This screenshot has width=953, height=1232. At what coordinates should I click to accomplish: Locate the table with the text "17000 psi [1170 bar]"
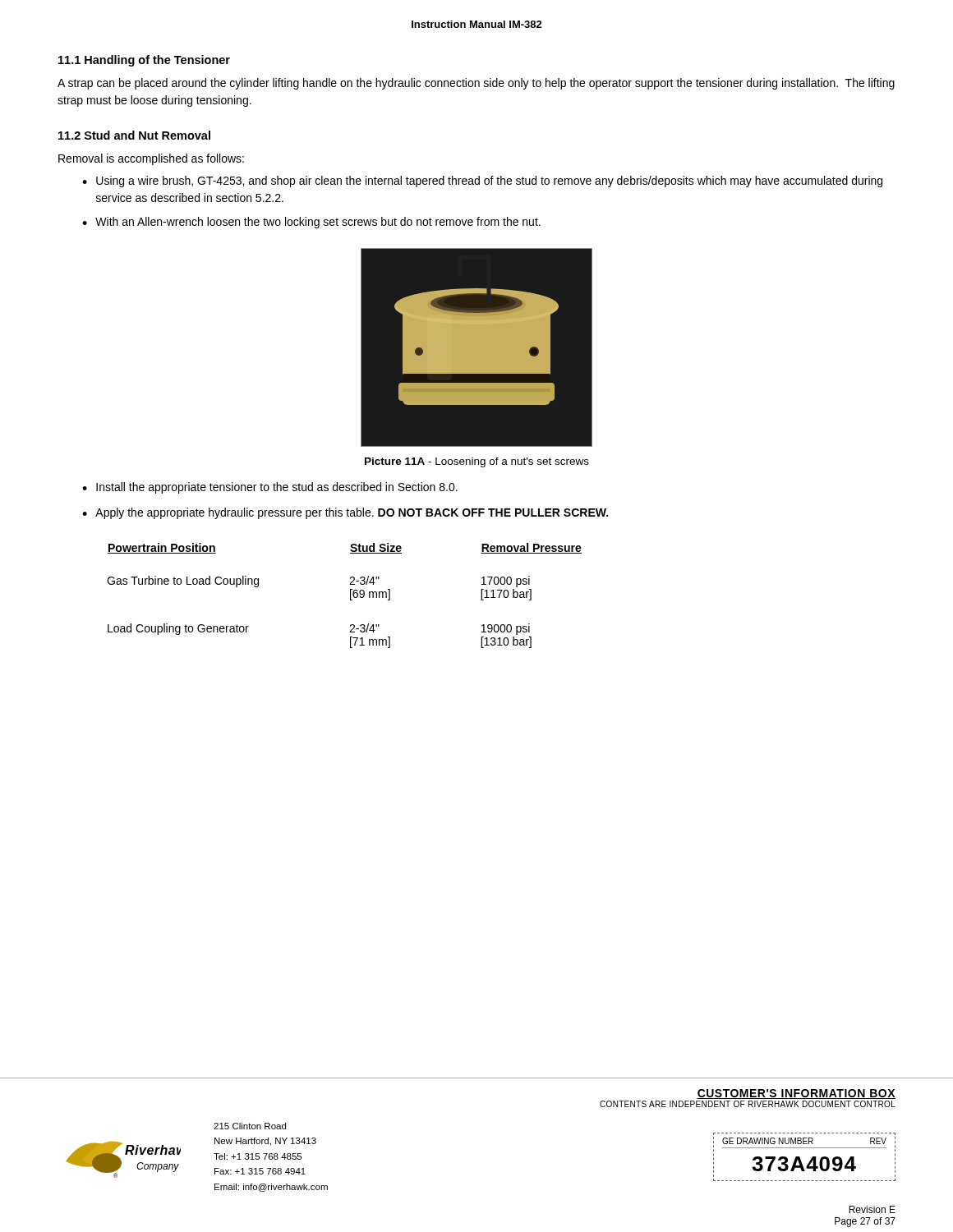[x=476, y=596]
